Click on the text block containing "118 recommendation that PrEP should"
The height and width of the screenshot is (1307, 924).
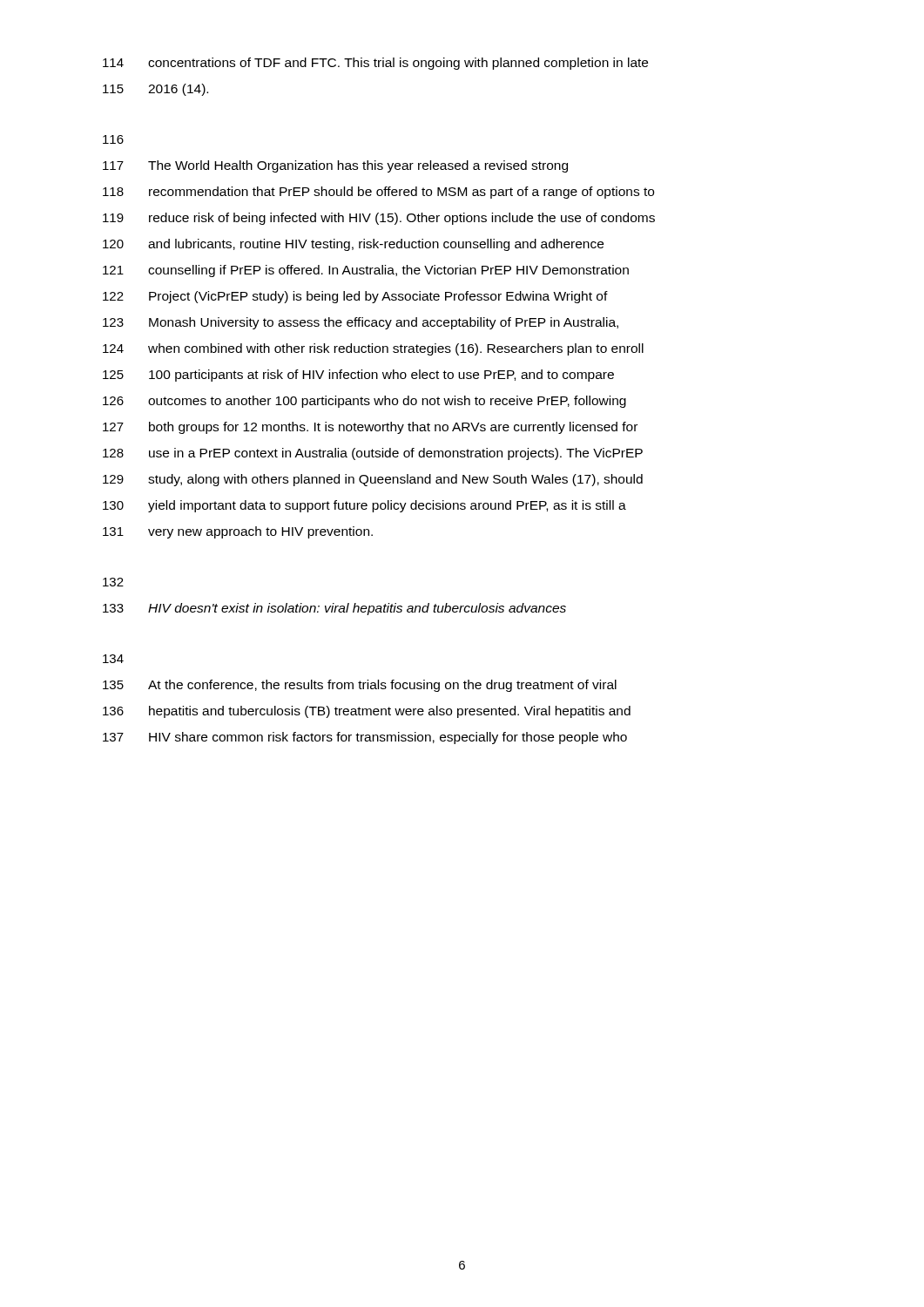pyautogui.click(x=470, y=192)
